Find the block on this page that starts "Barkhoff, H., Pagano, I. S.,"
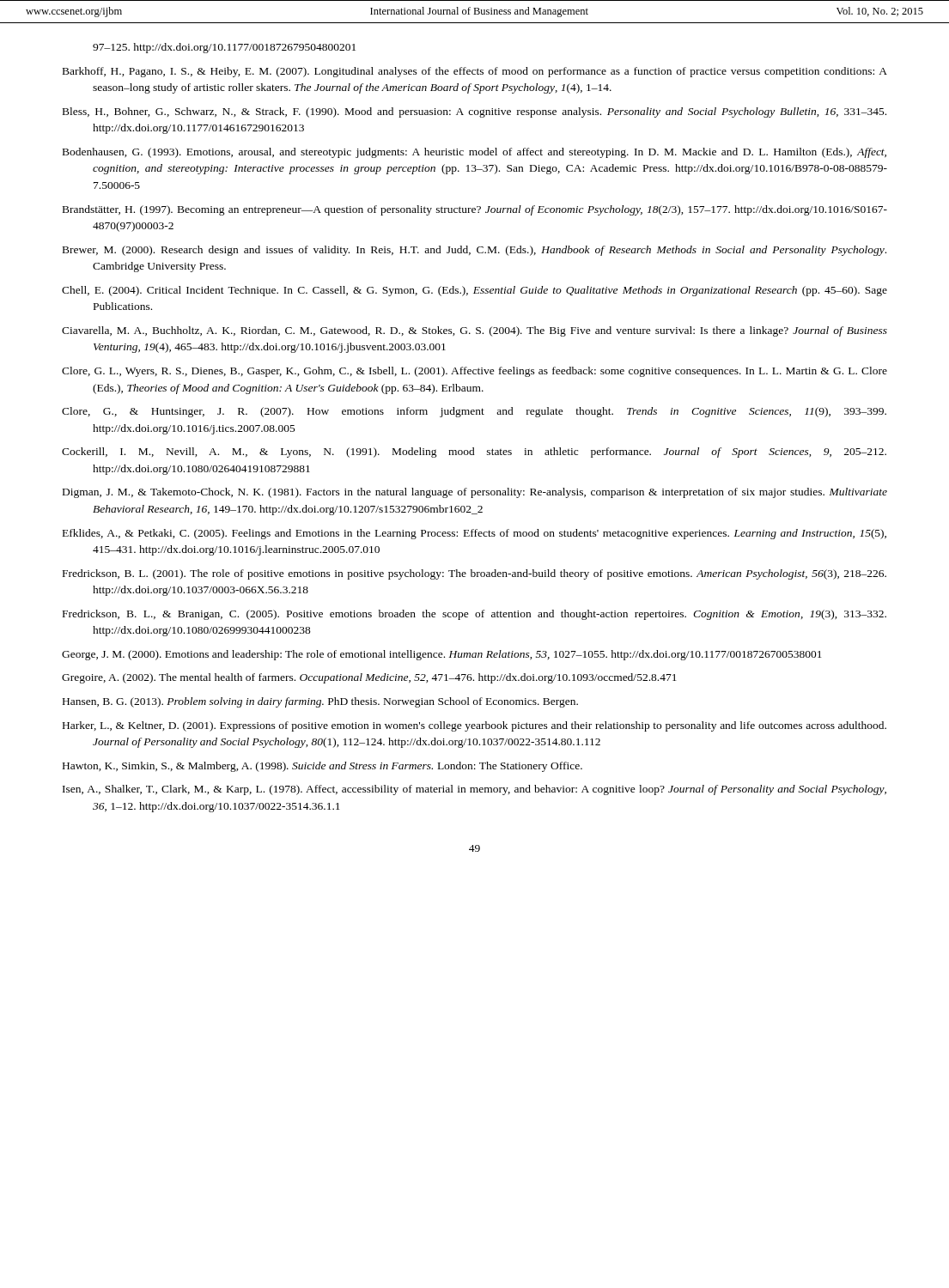This screenshot has height=1288, width=949. [x=474, y=79]
